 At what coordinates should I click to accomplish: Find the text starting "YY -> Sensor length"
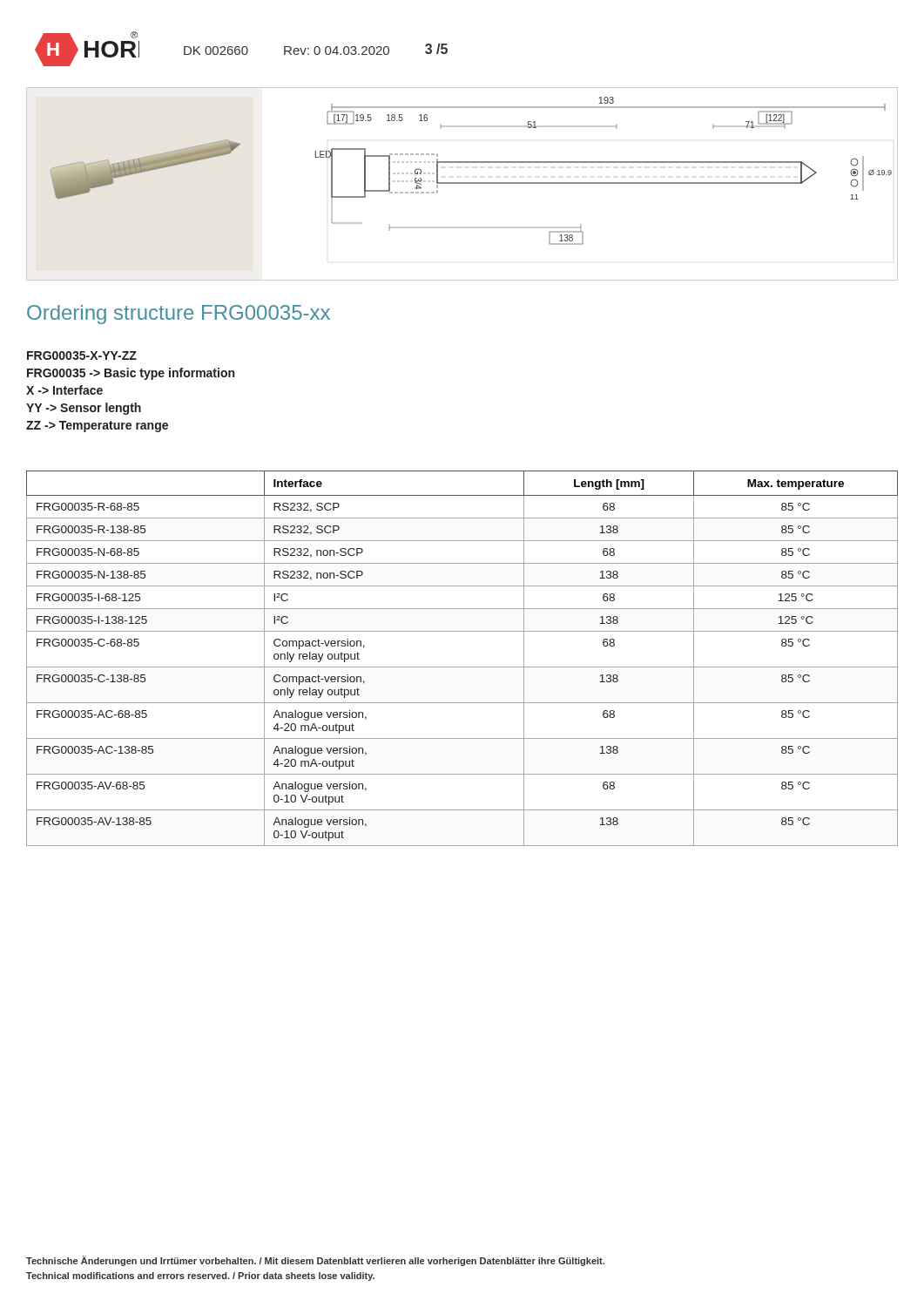coord(84,408)
